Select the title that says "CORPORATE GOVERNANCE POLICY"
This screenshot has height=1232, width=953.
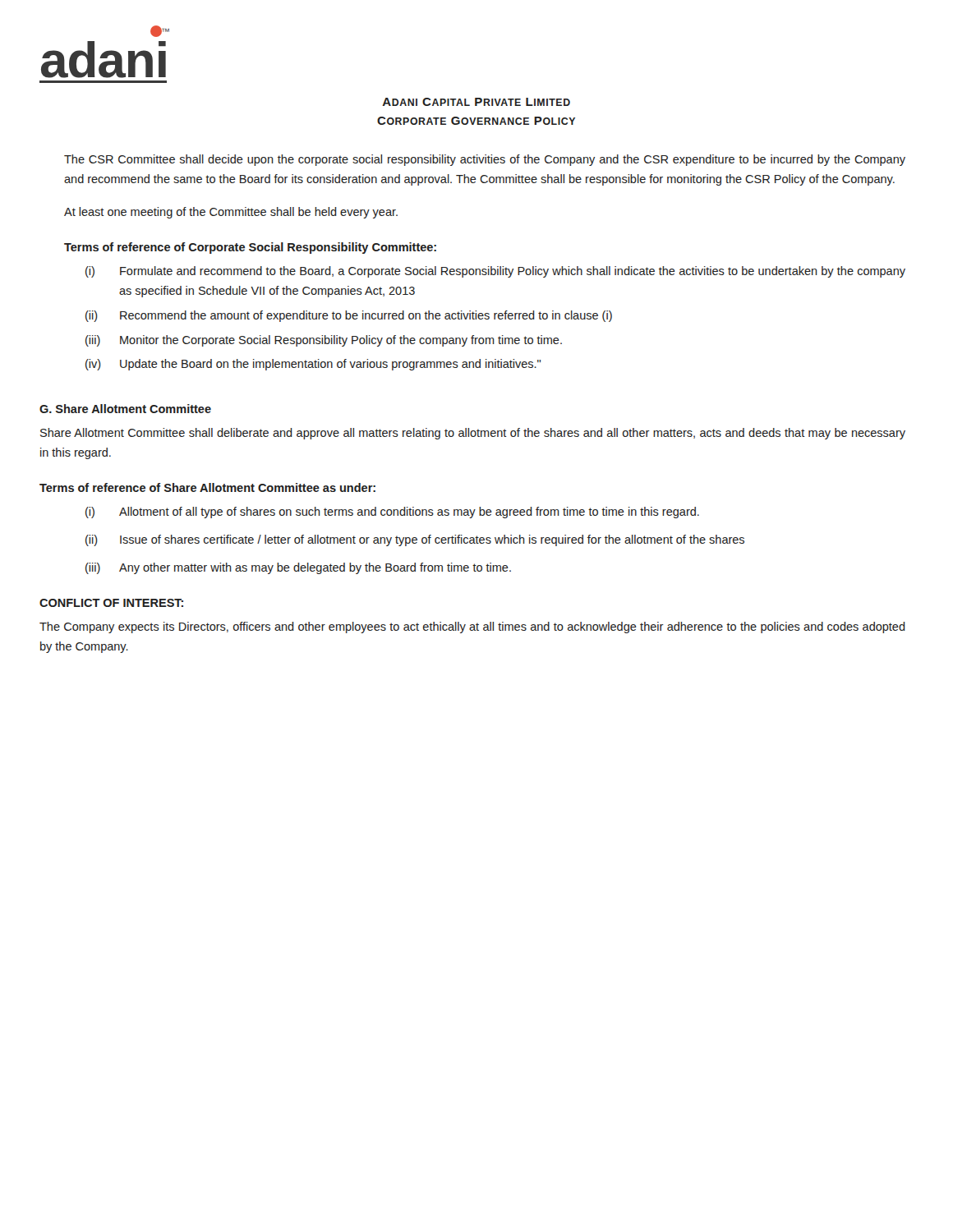[476, 120]
